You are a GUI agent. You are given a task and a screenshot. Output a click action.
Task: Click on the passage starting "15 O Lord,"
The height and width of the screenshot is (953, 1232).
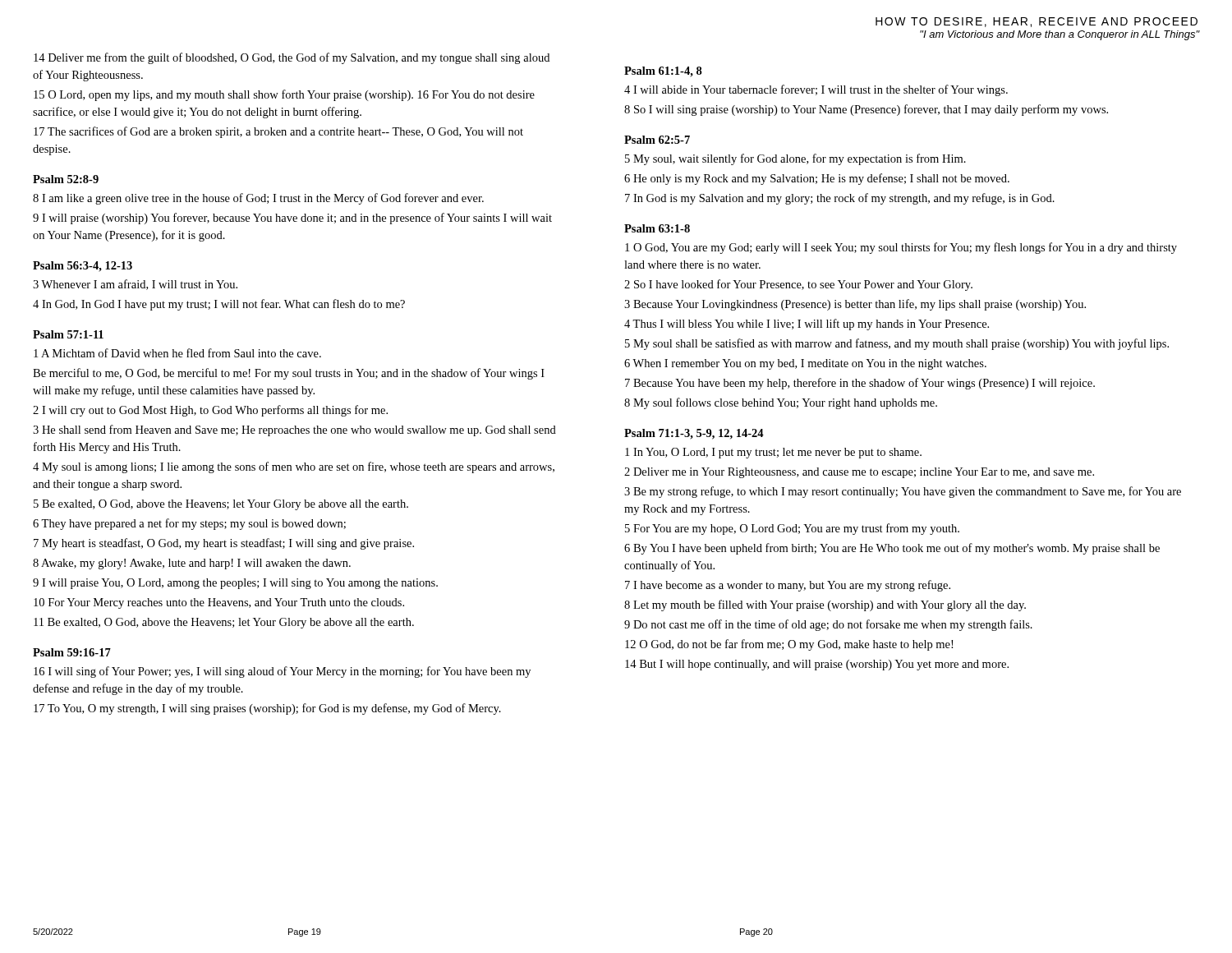(284, 103)
